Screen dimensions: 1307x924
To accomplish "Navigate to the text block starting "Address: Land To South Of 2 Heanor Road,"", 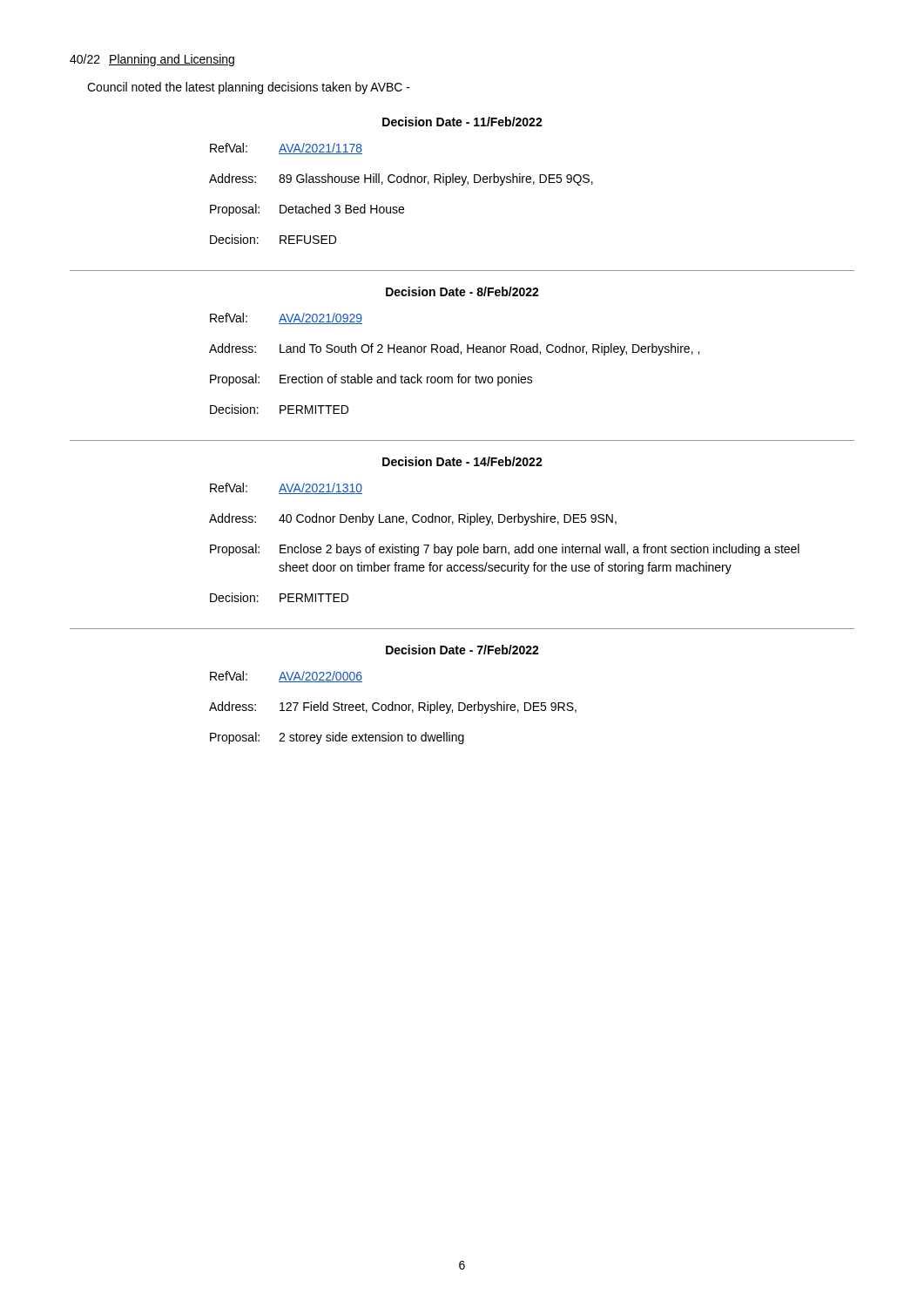I will 514,349.
